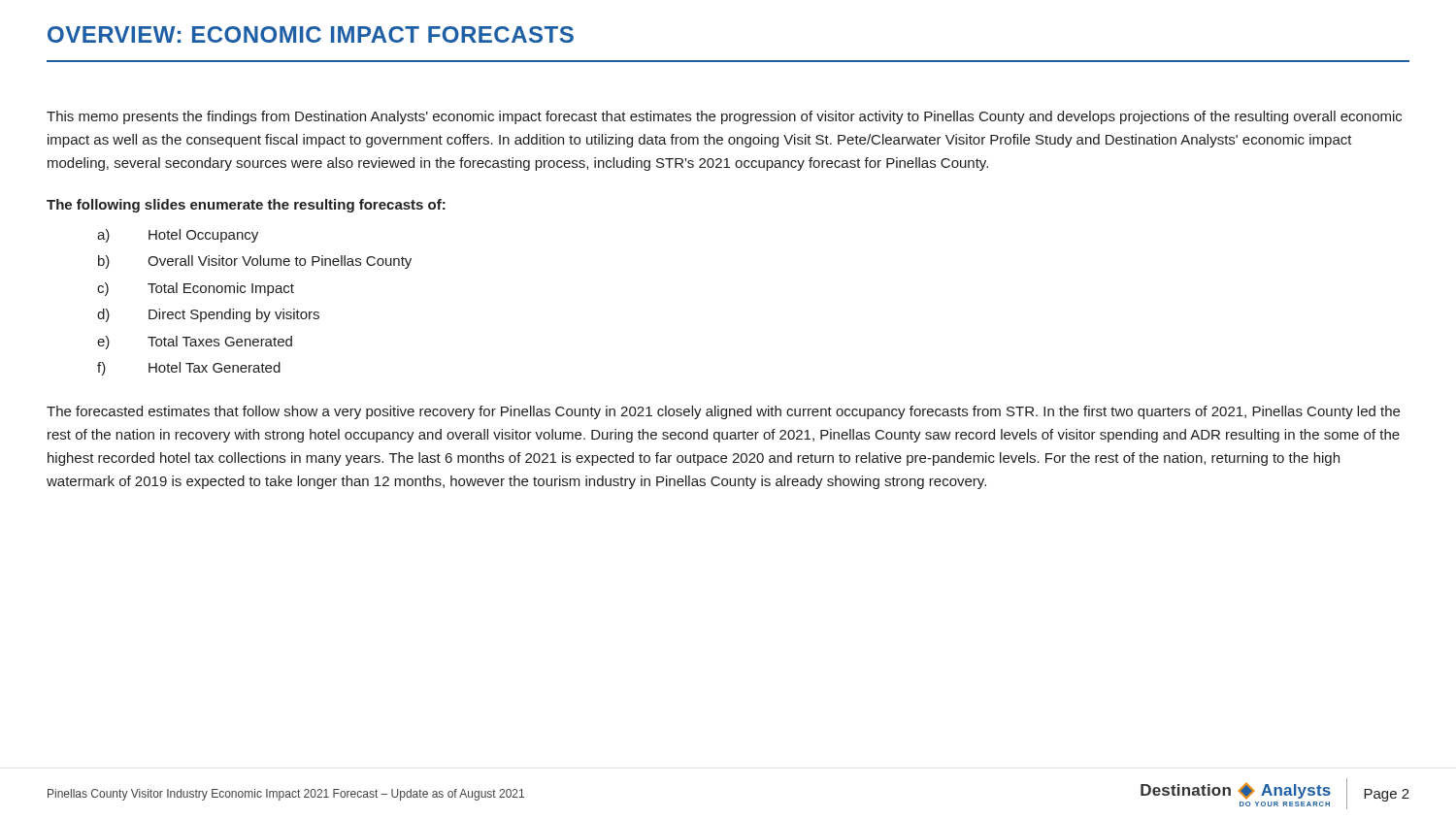Find the list item containing "d) Direct Spending by visitors"

183,314
